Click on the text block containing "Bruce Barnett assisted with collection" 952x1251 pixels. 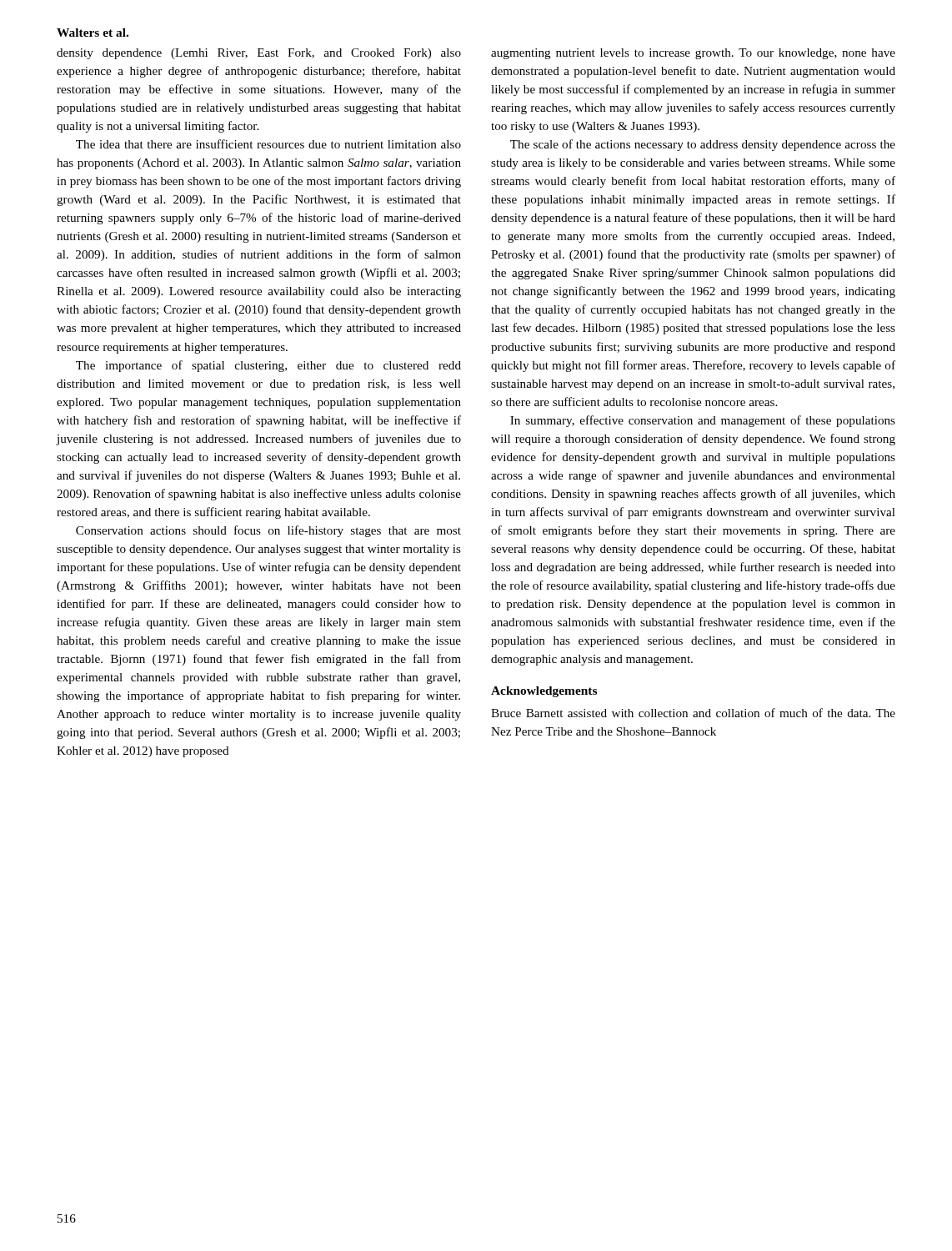click(693, 723)
